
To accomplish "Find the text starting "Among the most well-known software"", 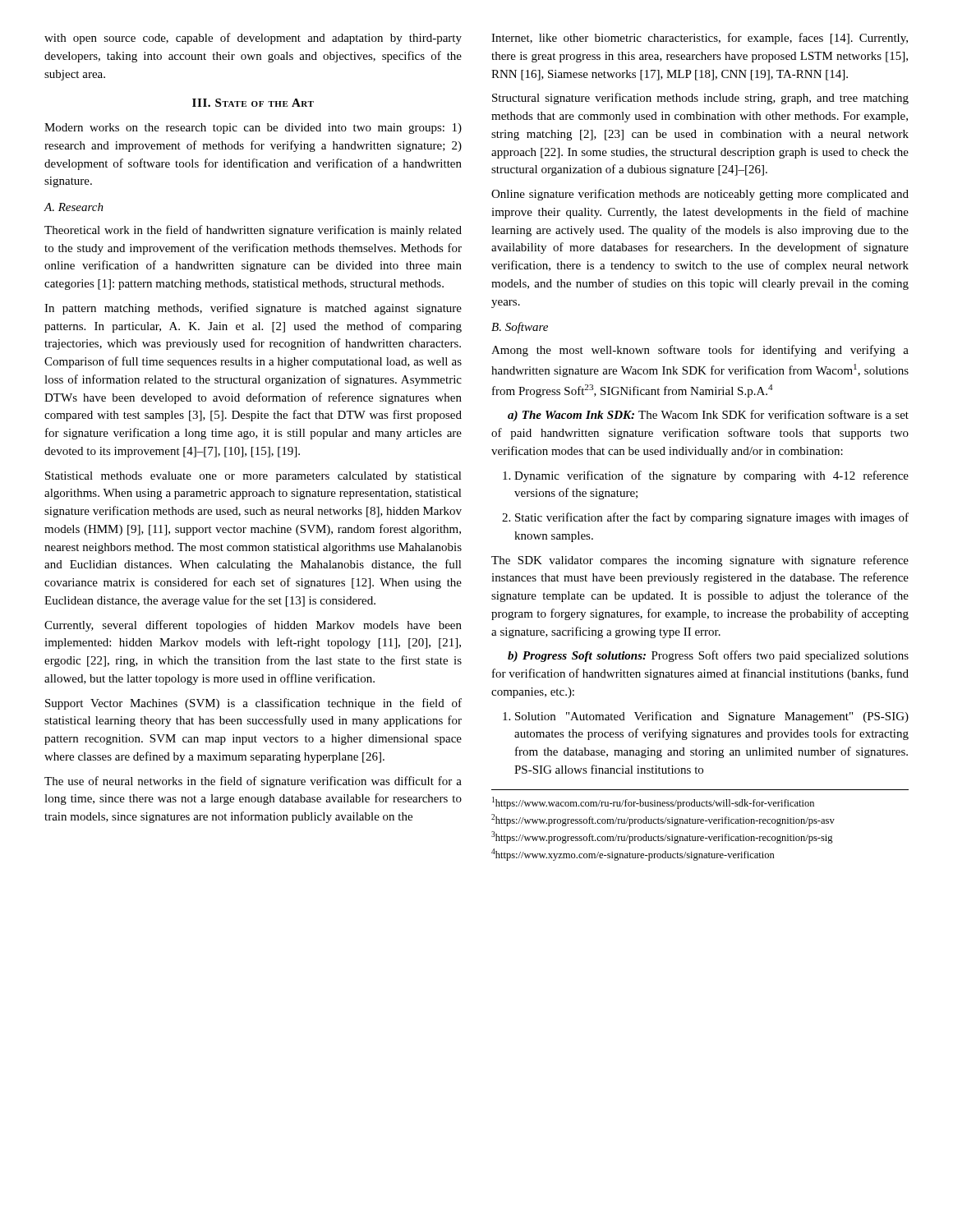I will [x=700, y=371].
